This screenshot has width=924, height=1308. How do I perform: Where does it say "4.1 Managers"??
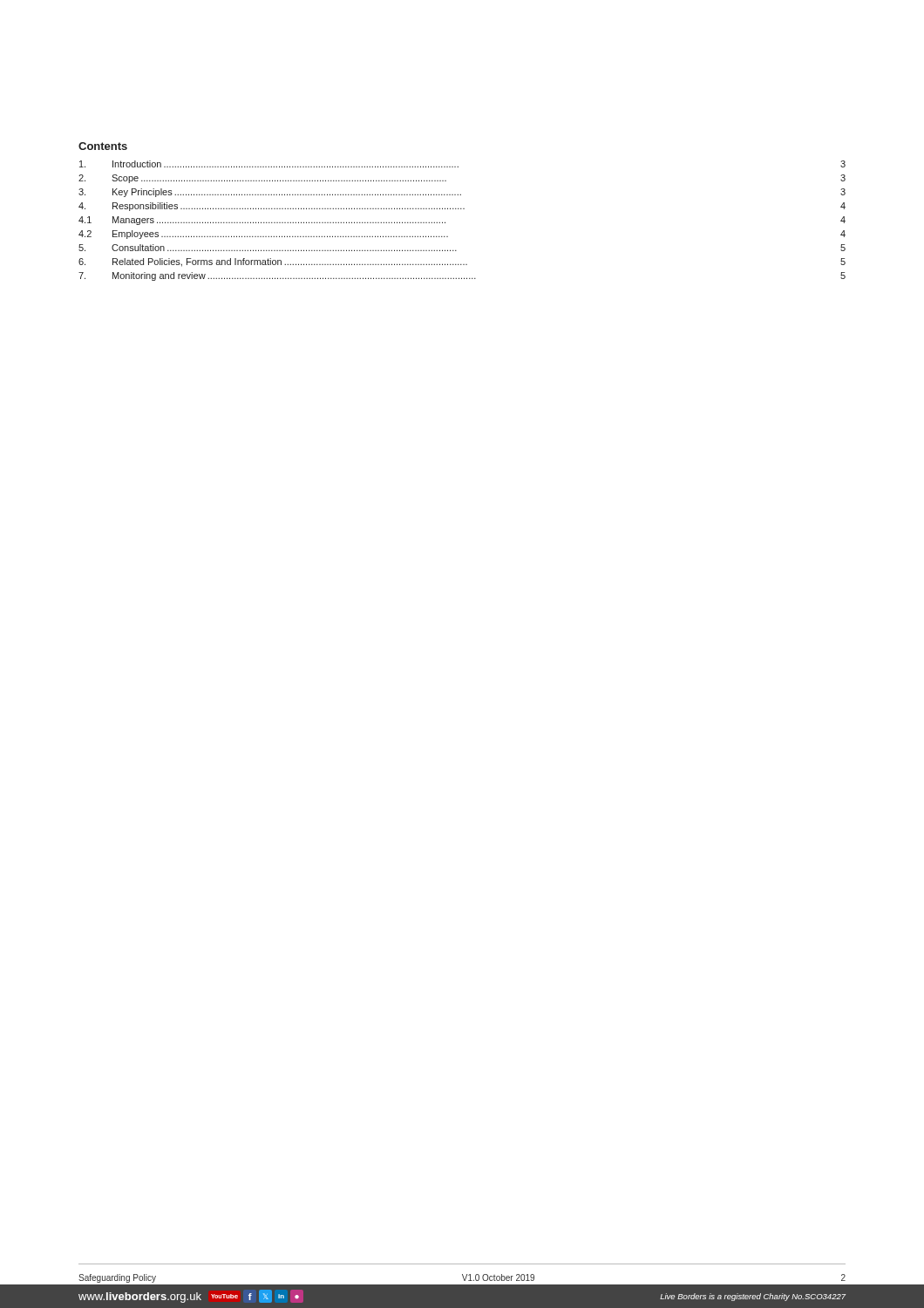click(x=462, y=220)
